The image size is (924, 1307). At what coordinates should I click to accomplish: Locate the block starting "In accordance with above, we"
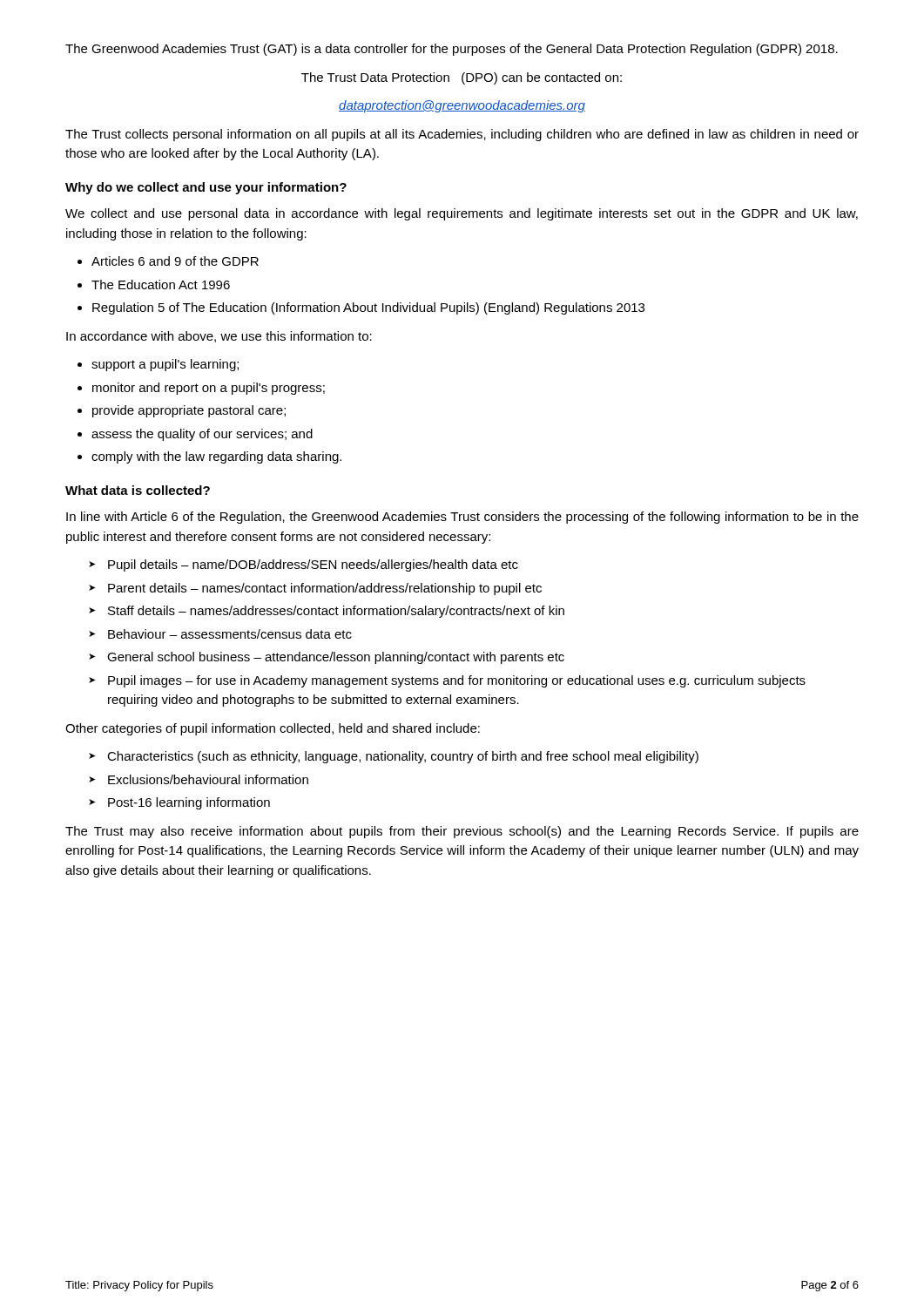point(219,337)
